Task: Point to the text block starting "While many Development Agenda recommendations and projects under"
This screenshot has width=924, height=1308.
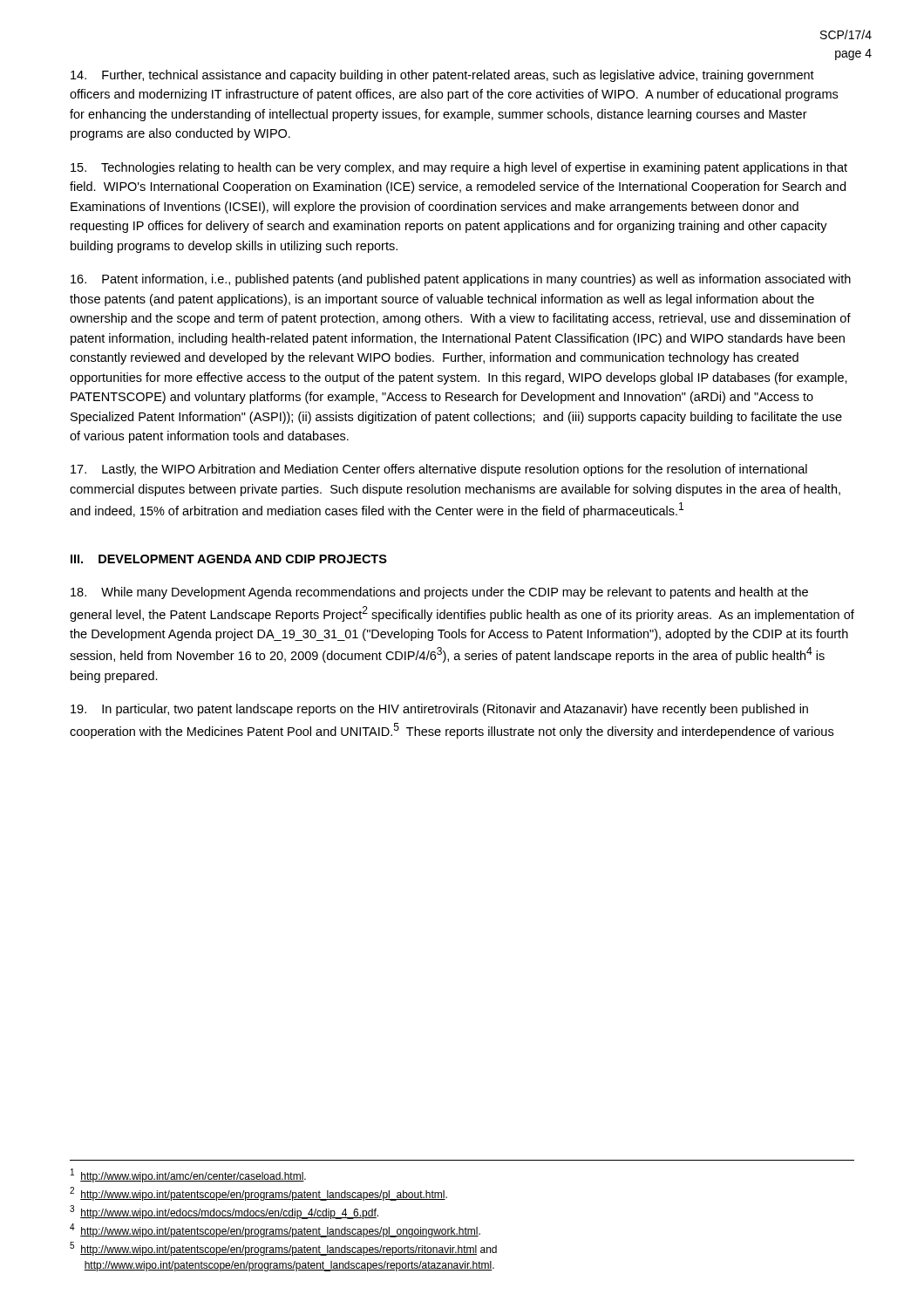Action: point(462,634)
